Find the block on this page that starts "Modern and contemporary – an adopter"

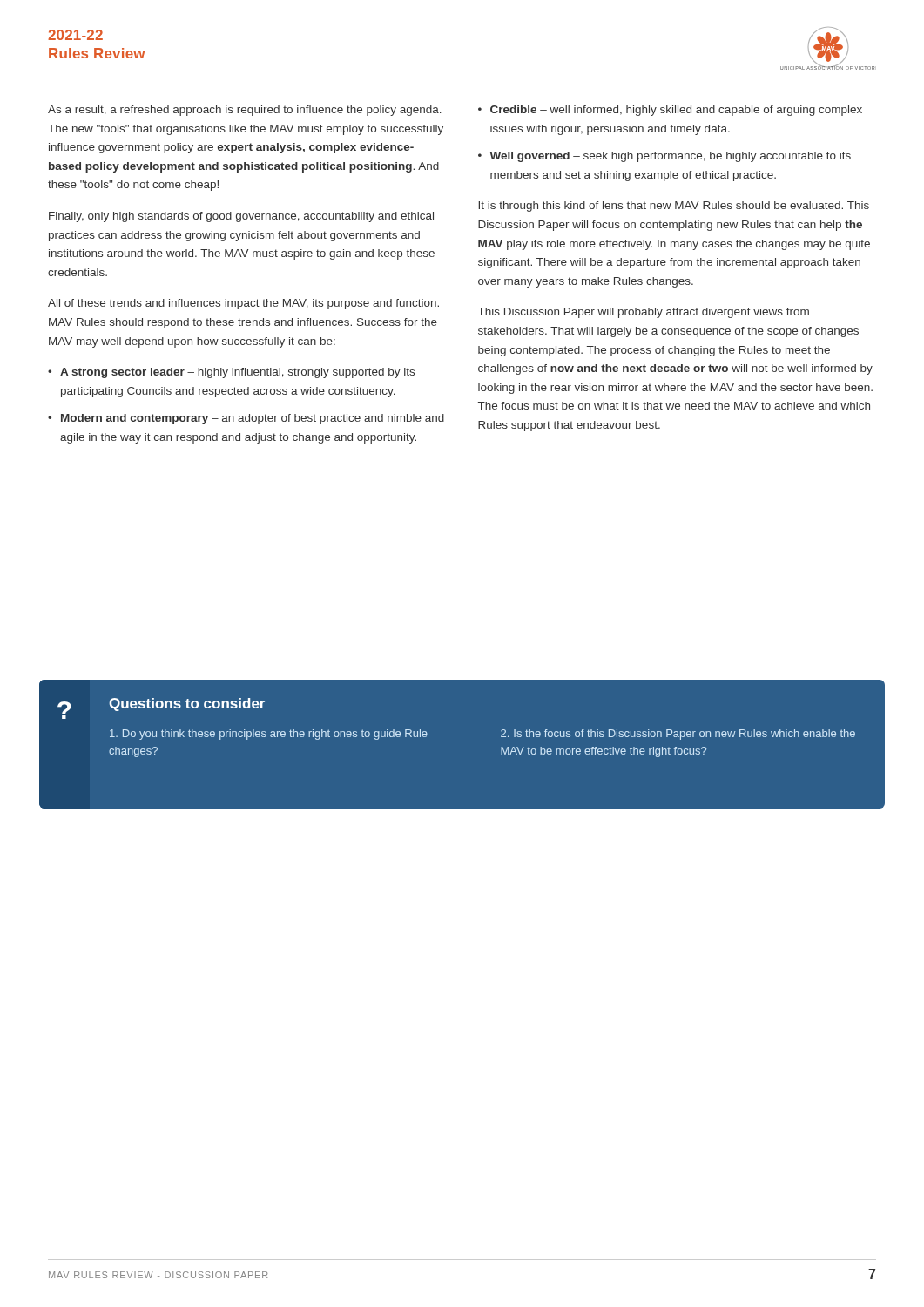(x=252, y=428)
